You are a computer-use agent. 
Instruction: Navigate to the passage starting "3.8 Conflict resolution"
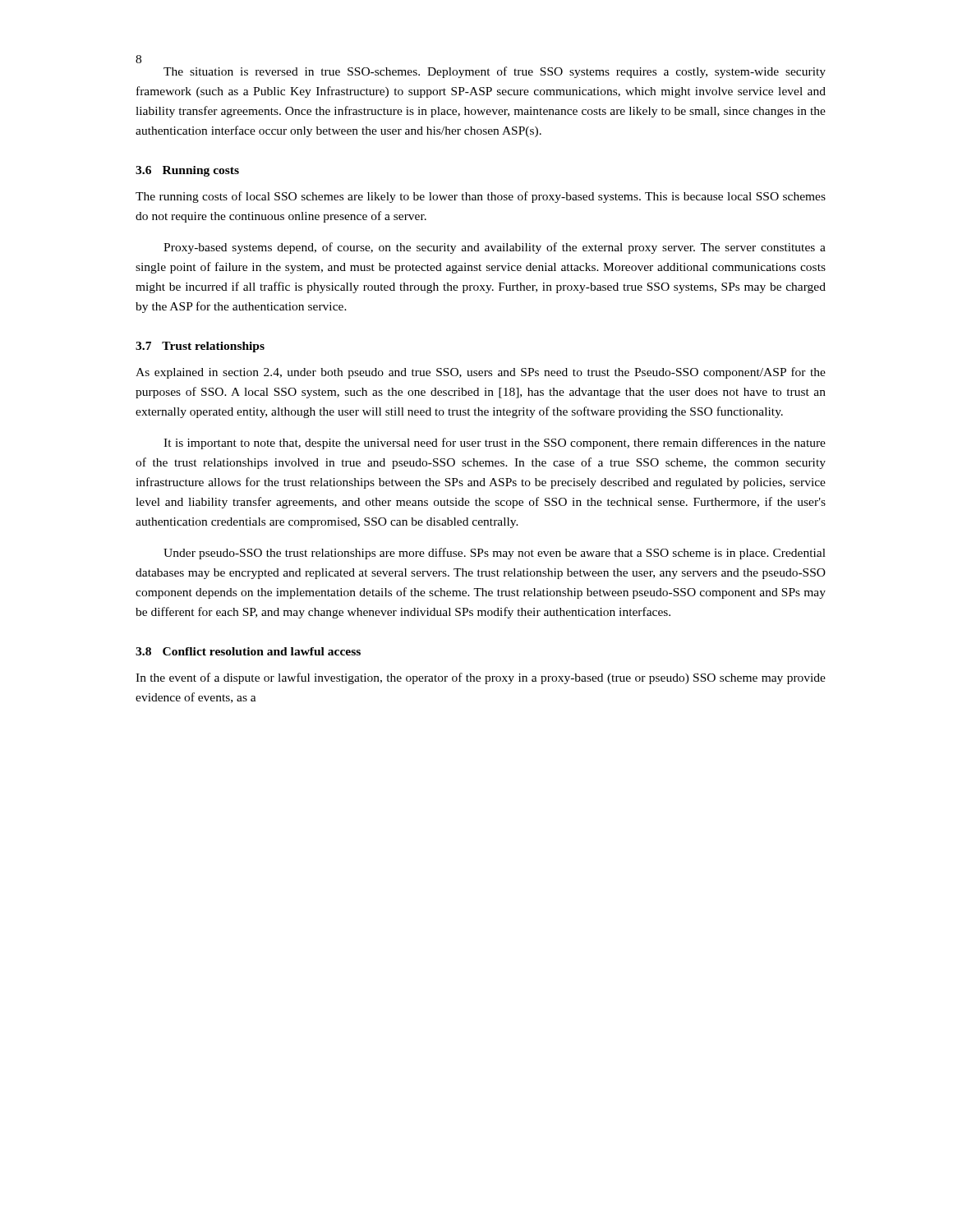248,651
